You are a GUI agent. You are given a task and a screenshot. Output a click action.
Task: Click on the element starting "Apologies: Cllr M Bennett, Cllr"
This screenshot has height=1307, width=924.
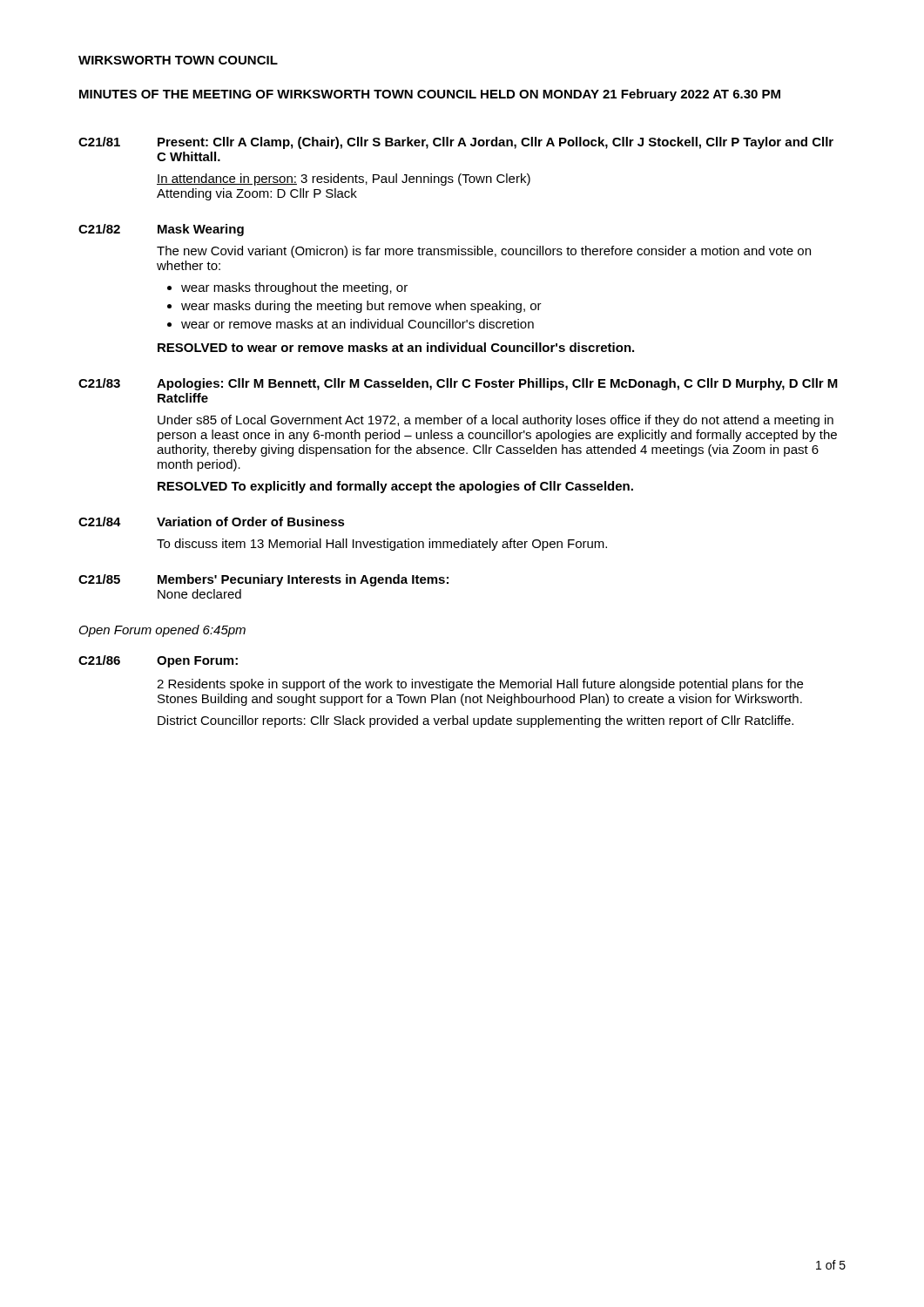[501, 434]
